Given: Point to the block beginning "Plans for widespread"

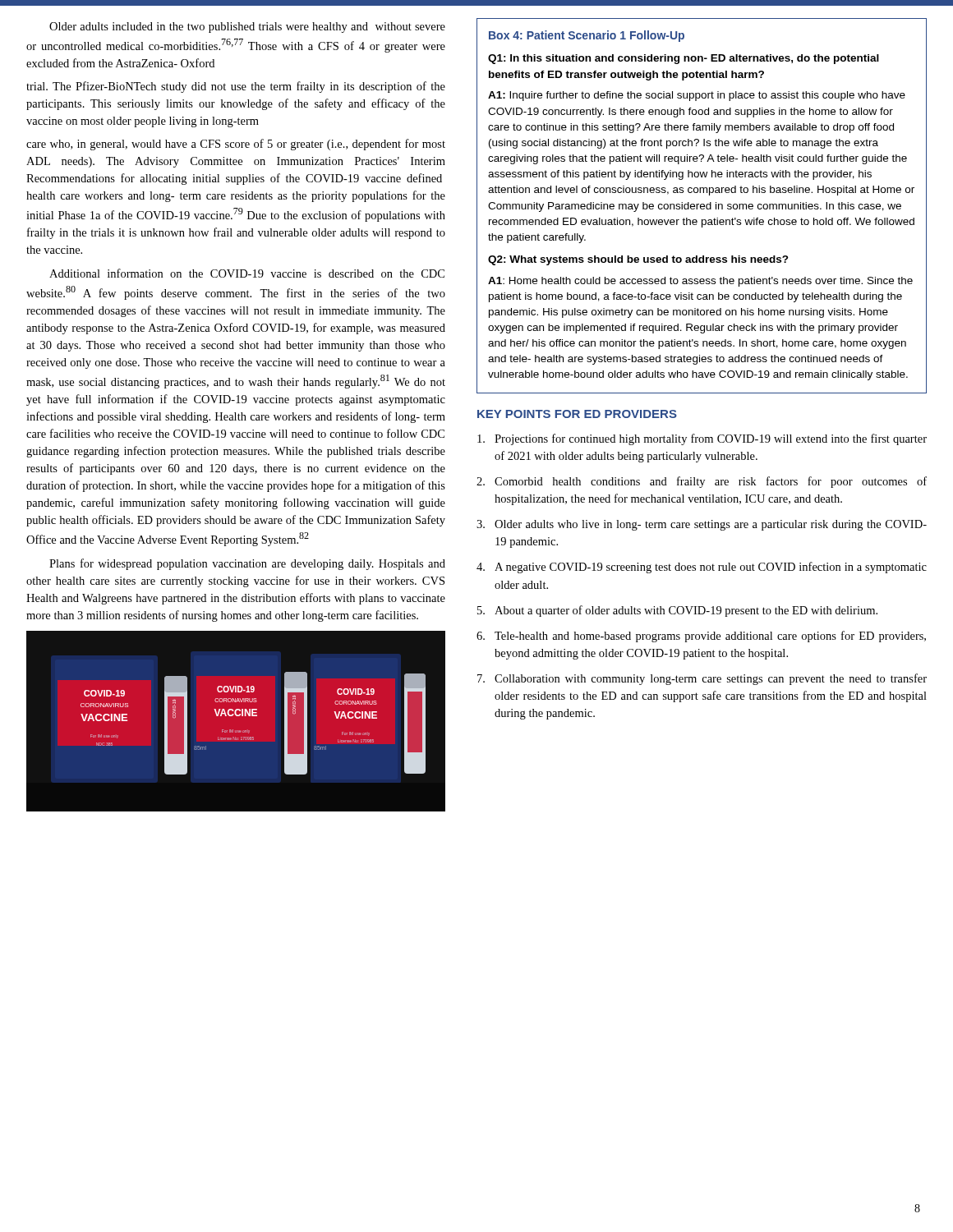Looking at the screenshot, I should tap(236, 589).
